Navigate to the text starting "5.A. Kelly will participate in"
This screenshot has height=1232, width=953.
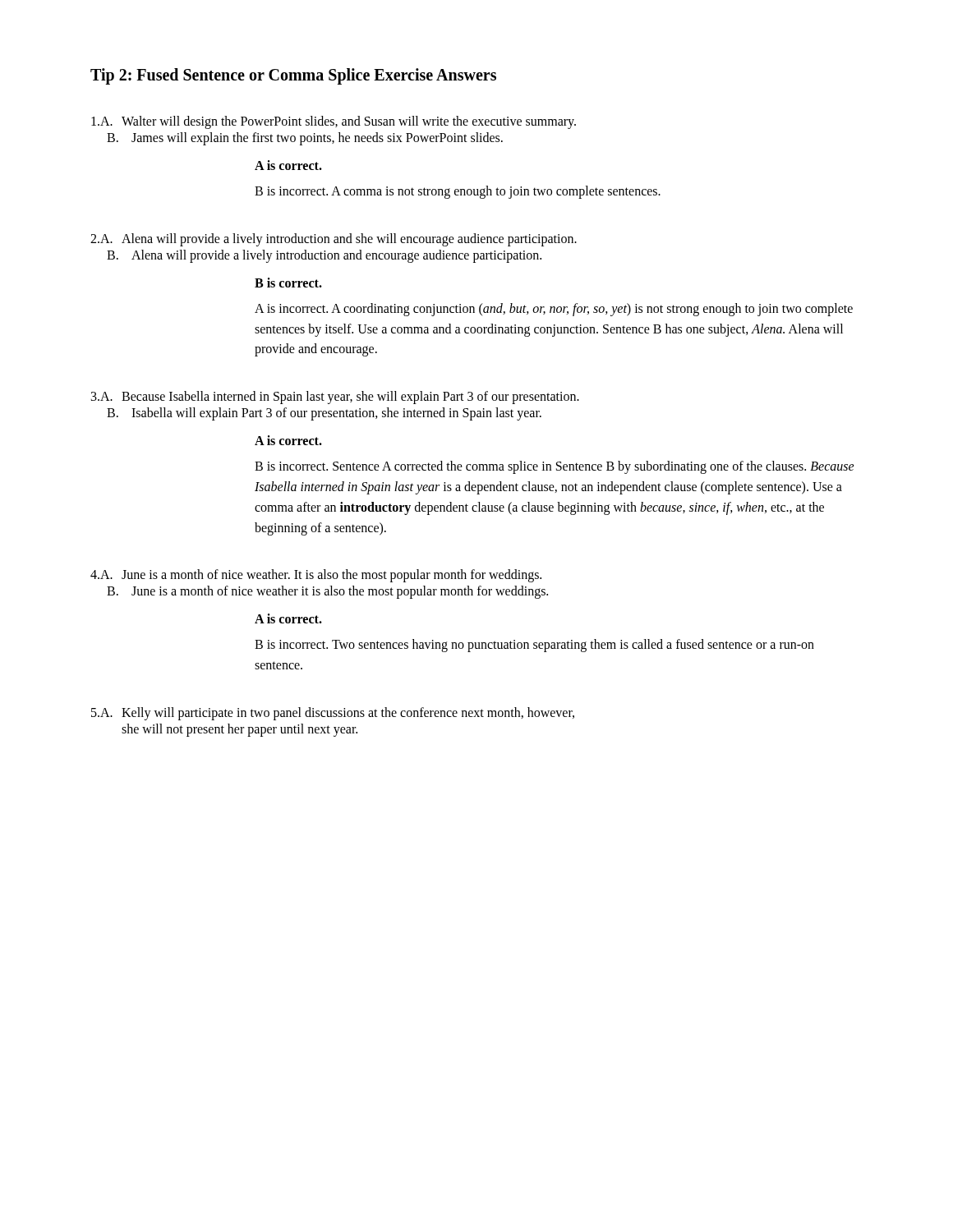tap(476, 721)
